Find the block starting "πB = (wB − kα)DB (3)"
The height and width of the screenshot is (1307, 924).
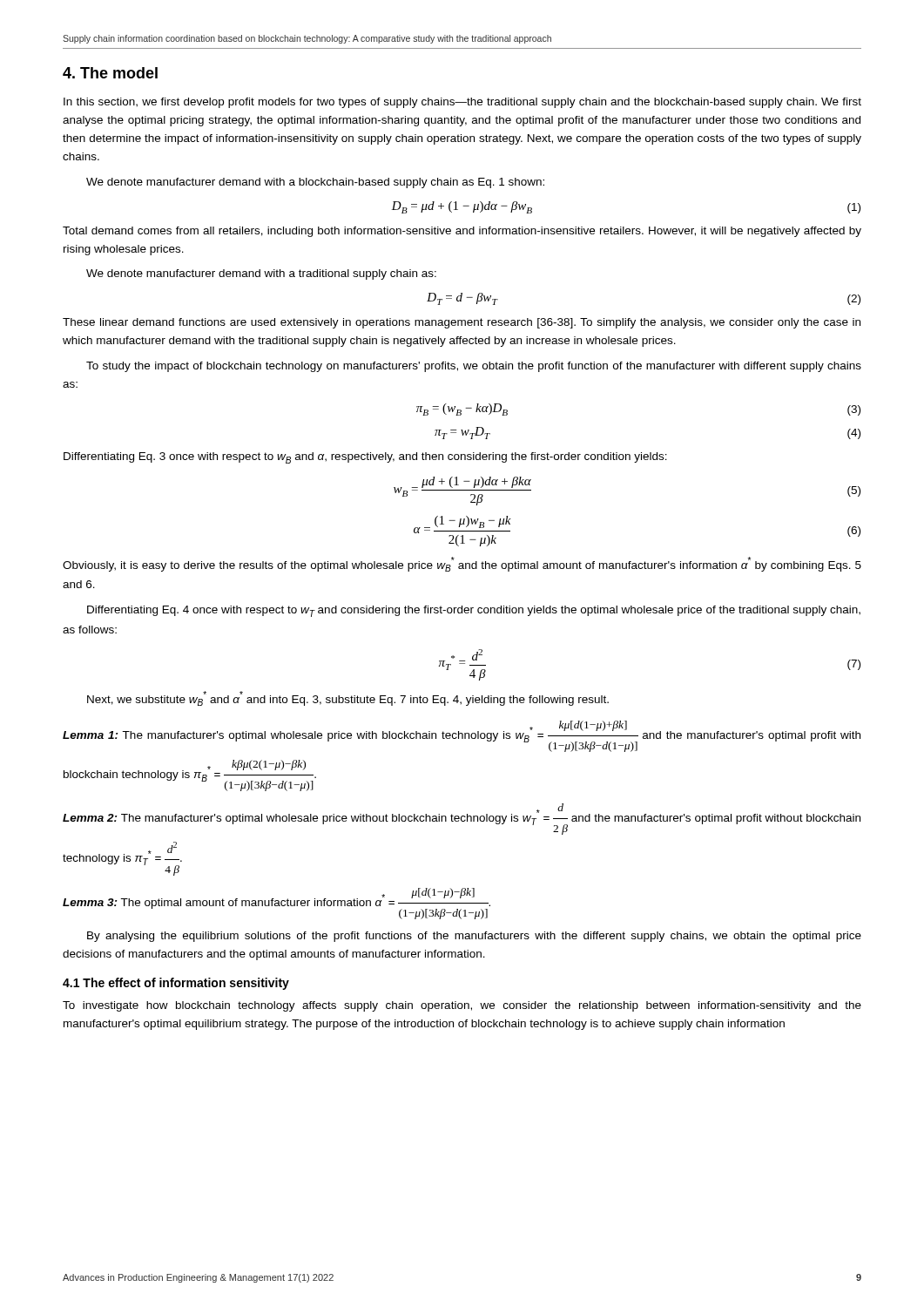[x=454, y=409]
